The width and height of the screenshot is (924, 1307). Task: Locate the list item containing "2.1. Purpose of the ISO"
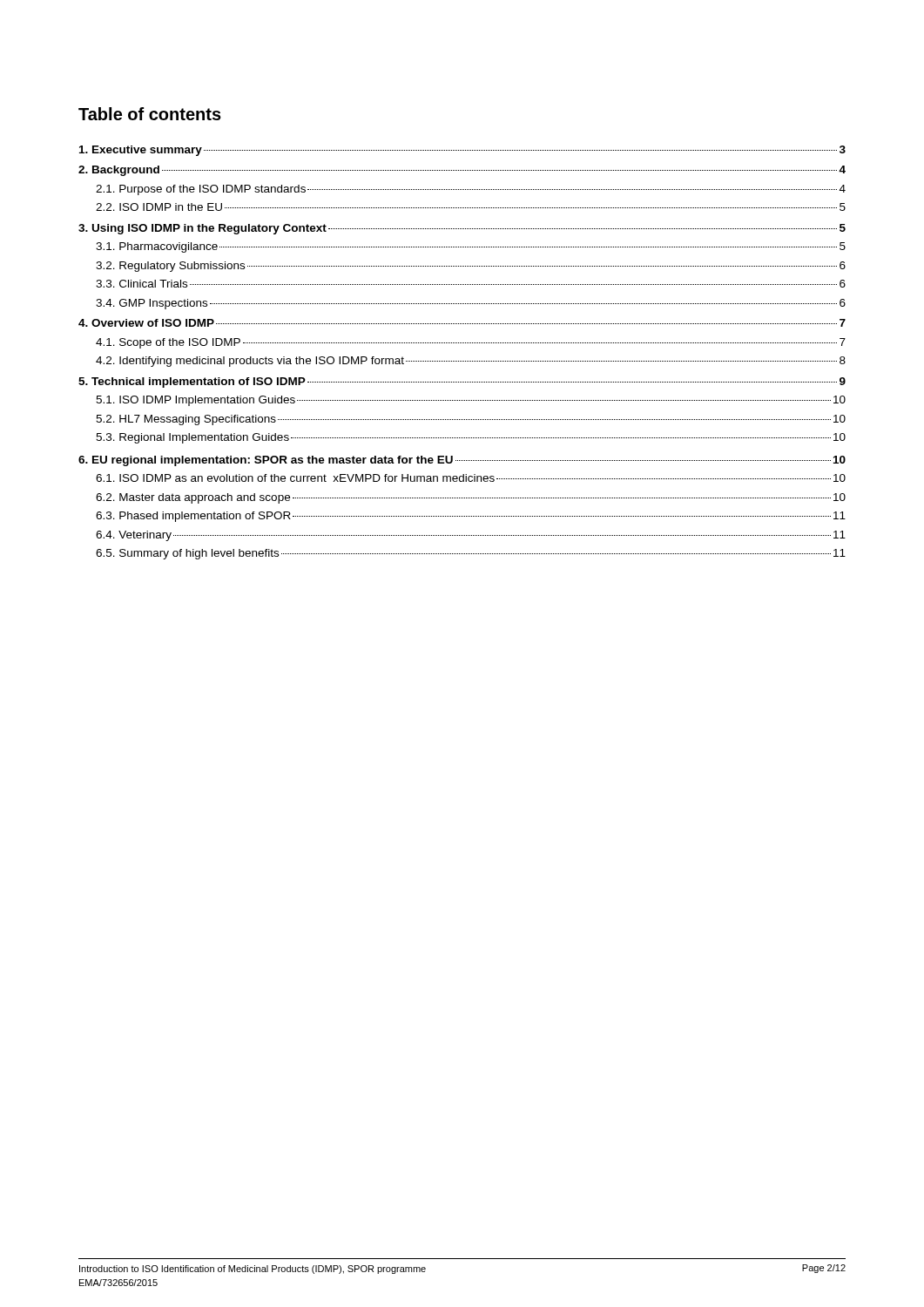coord(471,187)
